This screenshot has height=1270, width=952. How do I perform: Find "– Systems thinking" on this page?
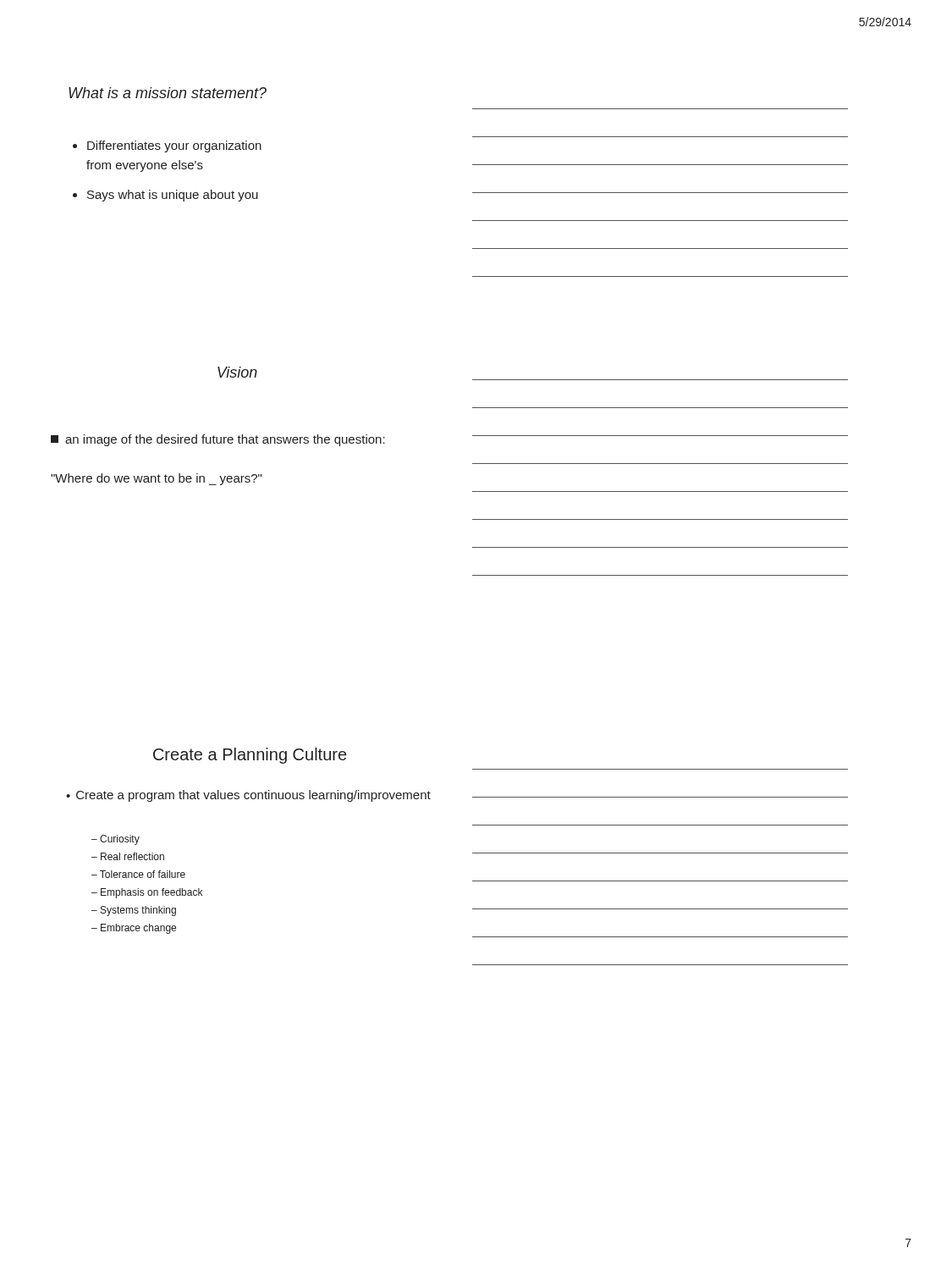[134, 910]
